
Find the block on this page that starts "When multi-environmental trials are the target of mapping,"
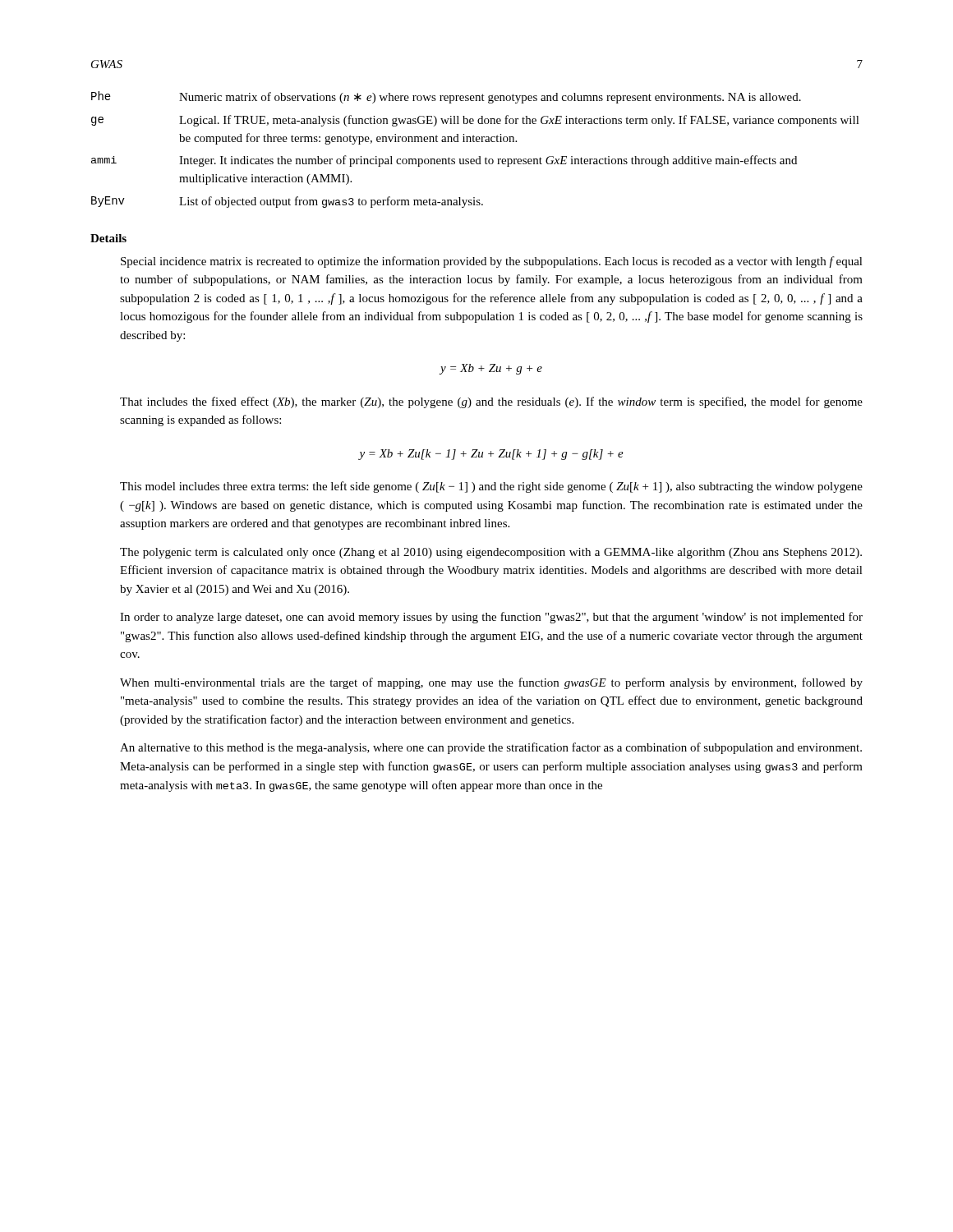click(491, 701)
